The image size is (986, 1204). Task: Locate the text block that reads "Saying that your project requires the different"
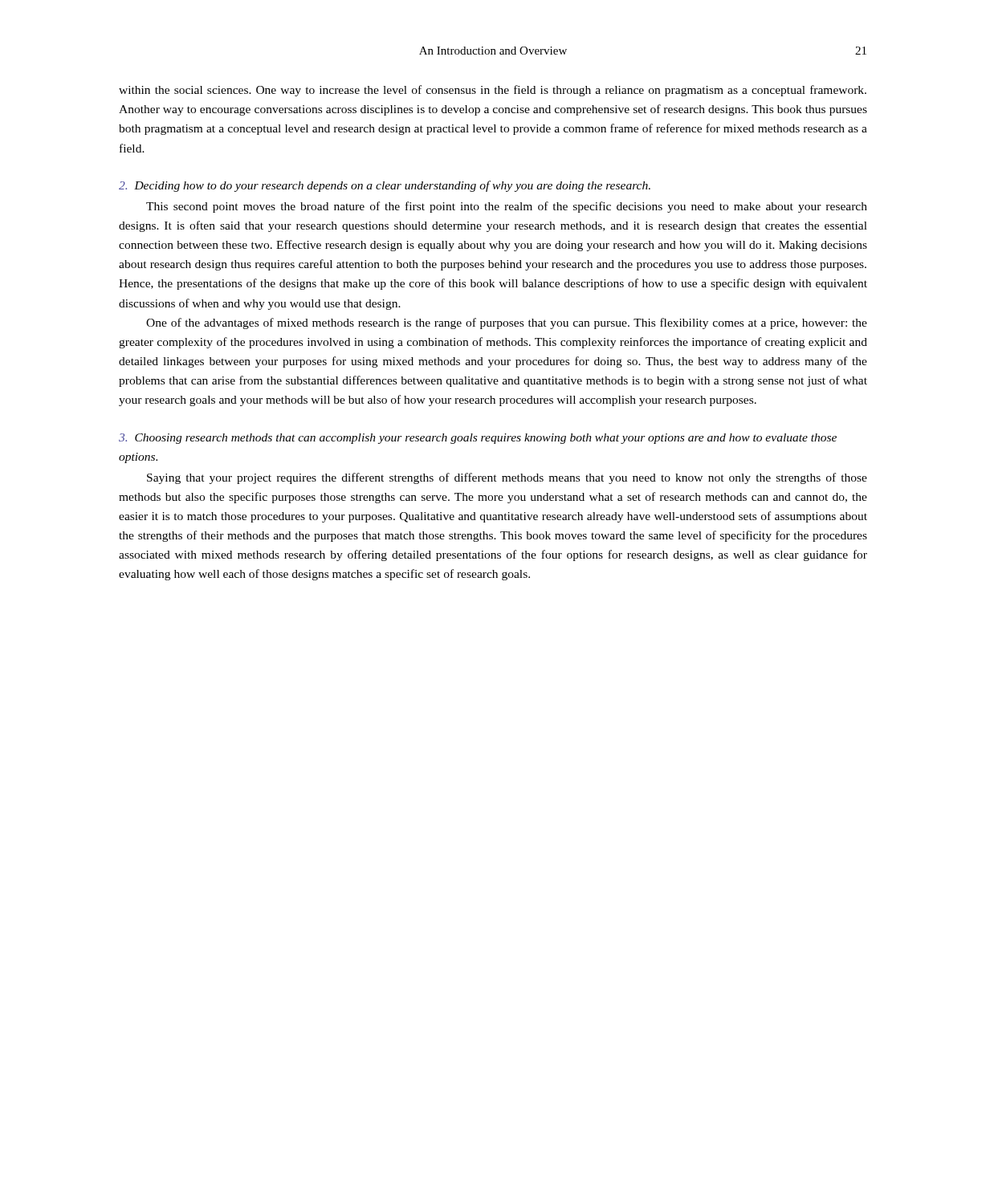493,526
